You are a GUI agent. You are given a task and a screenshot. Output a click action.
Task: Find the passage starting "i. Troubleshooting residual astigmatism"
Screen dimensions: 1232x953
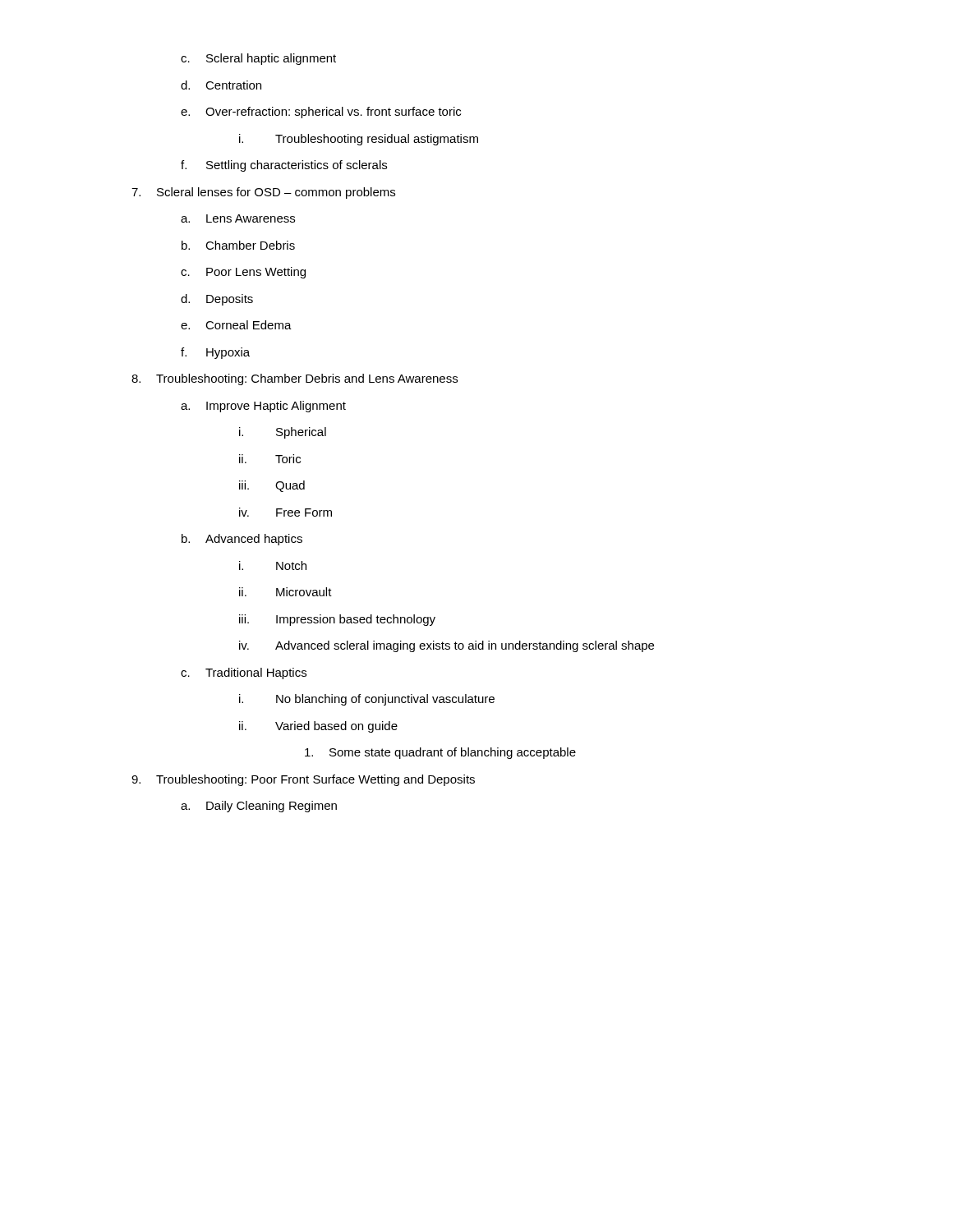pos(359,139)
